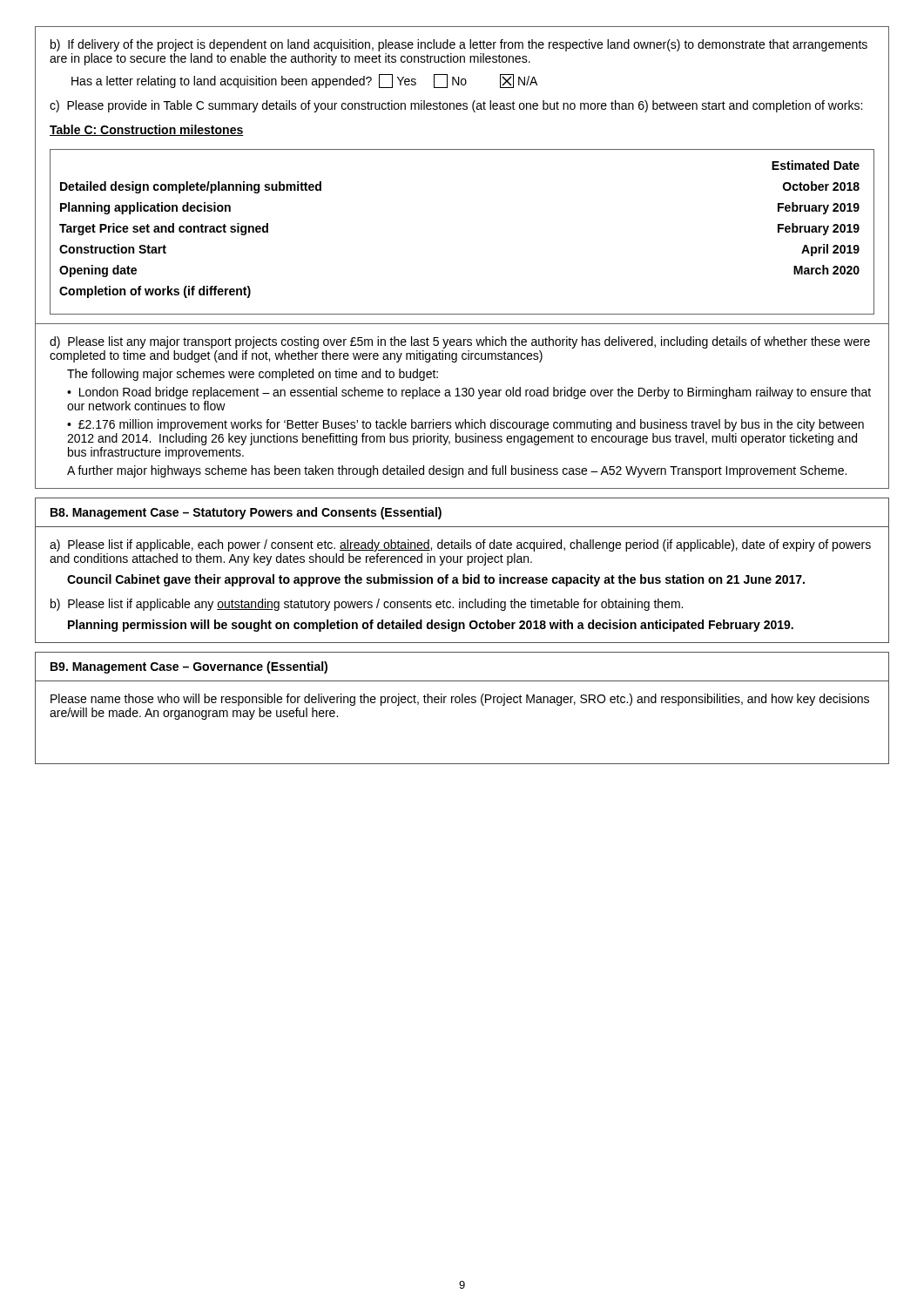Click on the table containing "Estimated Date Detailed"
Image resolution: width=924 pixels, height=1307 pixels.
[462, 232]
